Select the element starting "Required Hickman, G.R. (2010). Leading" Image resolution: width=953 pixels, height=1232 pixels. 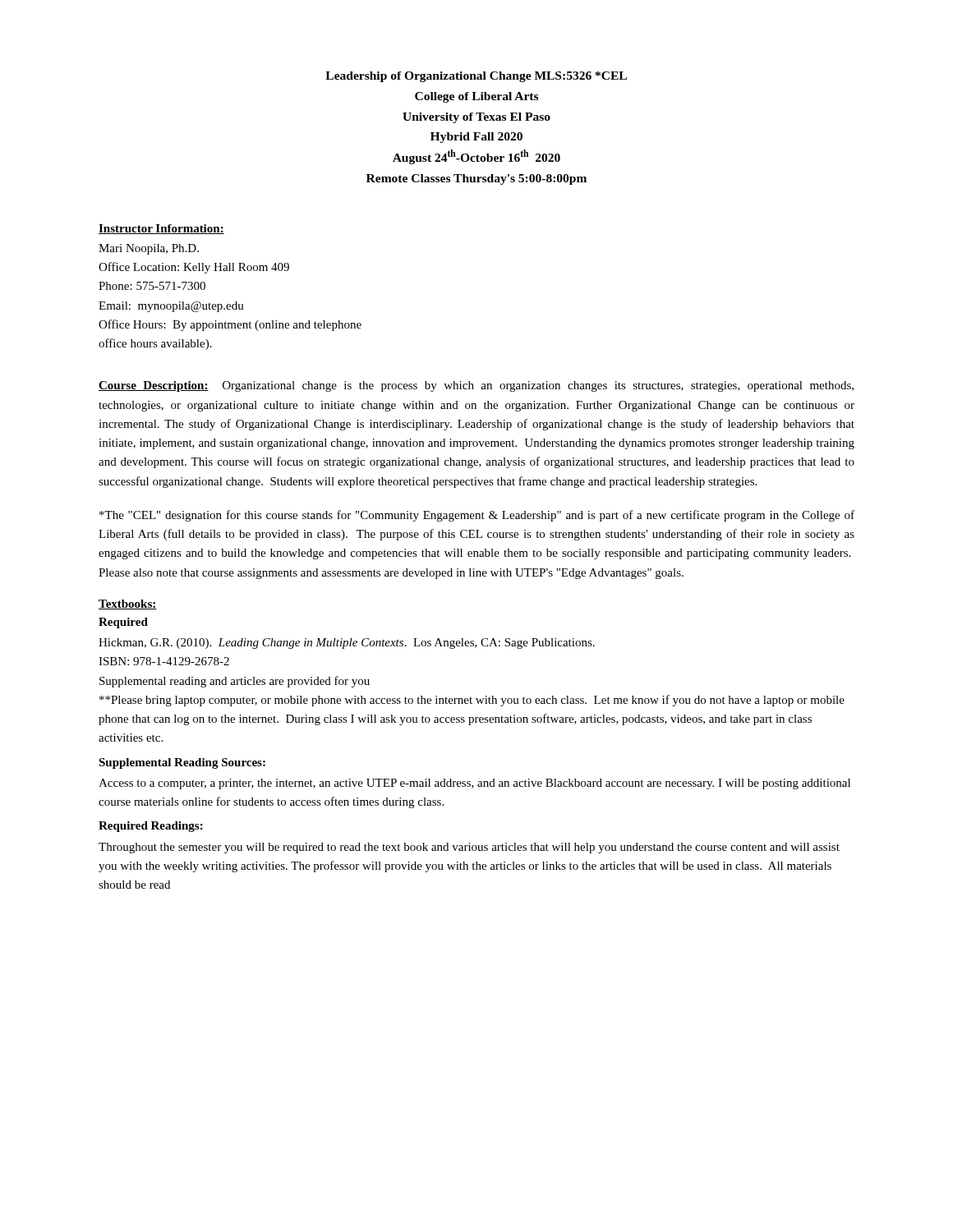(x=123, y=623)
